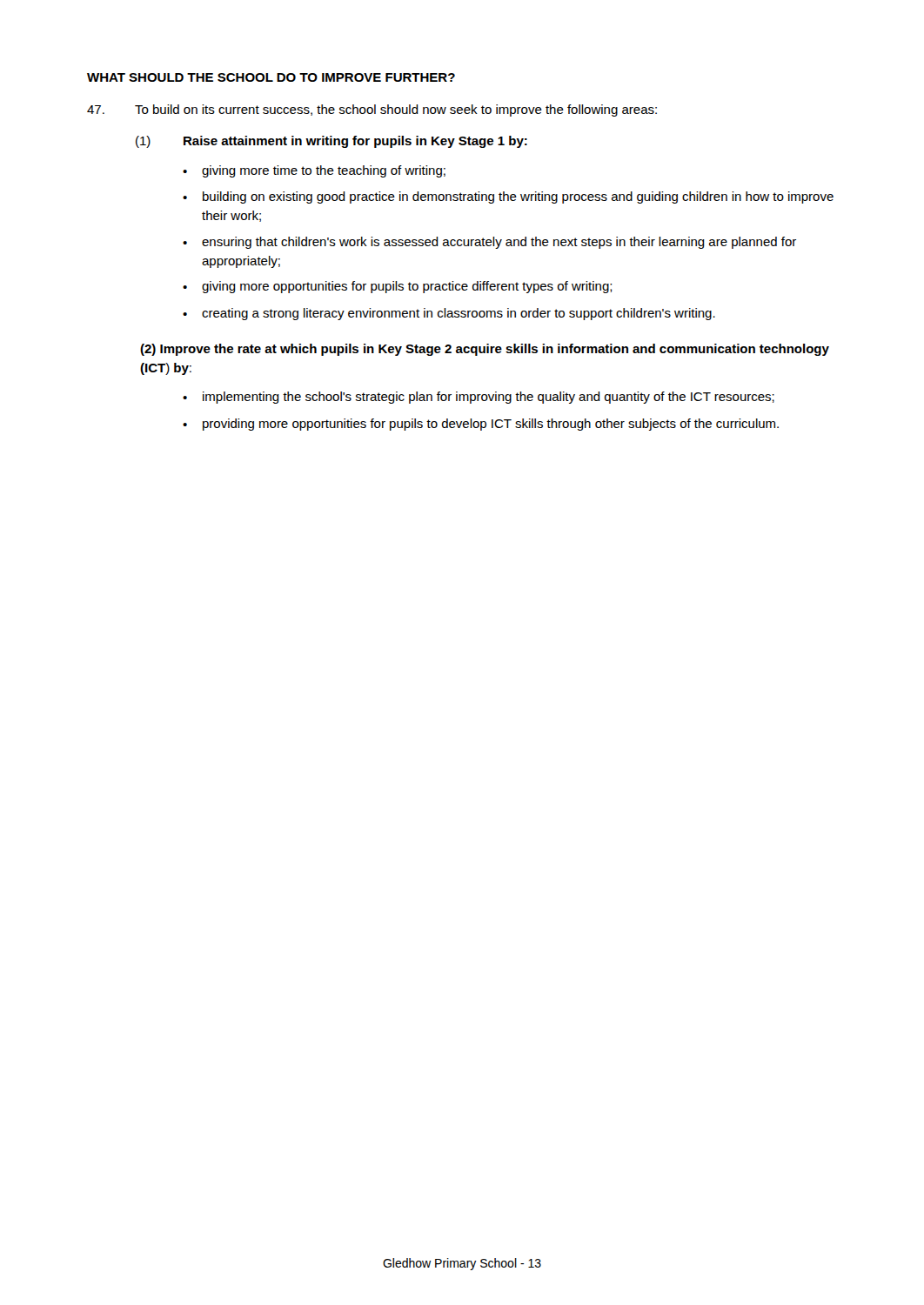Select the list item with the text "• providing more opportunities for pupils"
The image size is (924, 1305).
pos(510,424)
